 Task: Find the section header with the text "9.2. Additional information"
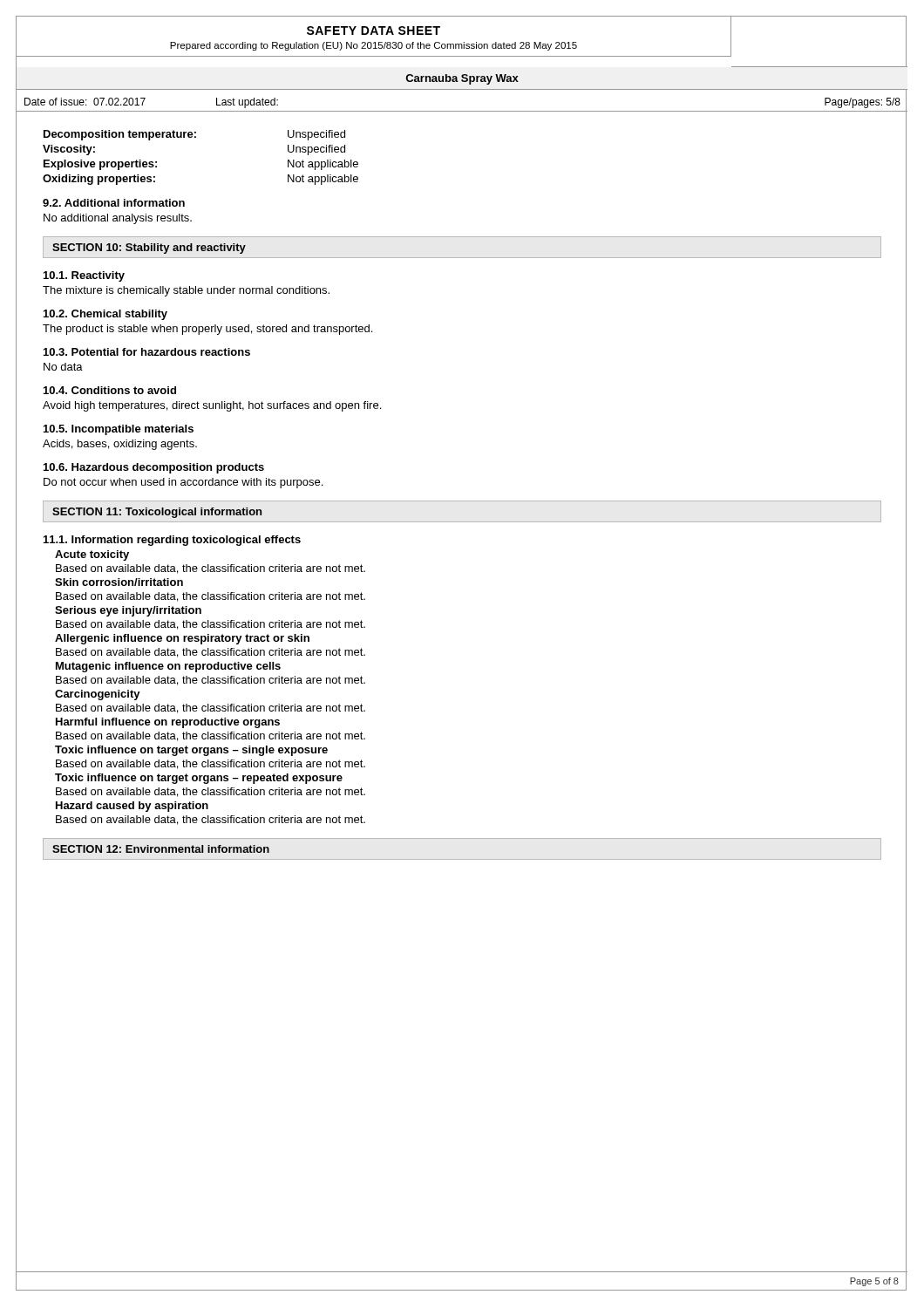tap(114, 203)
